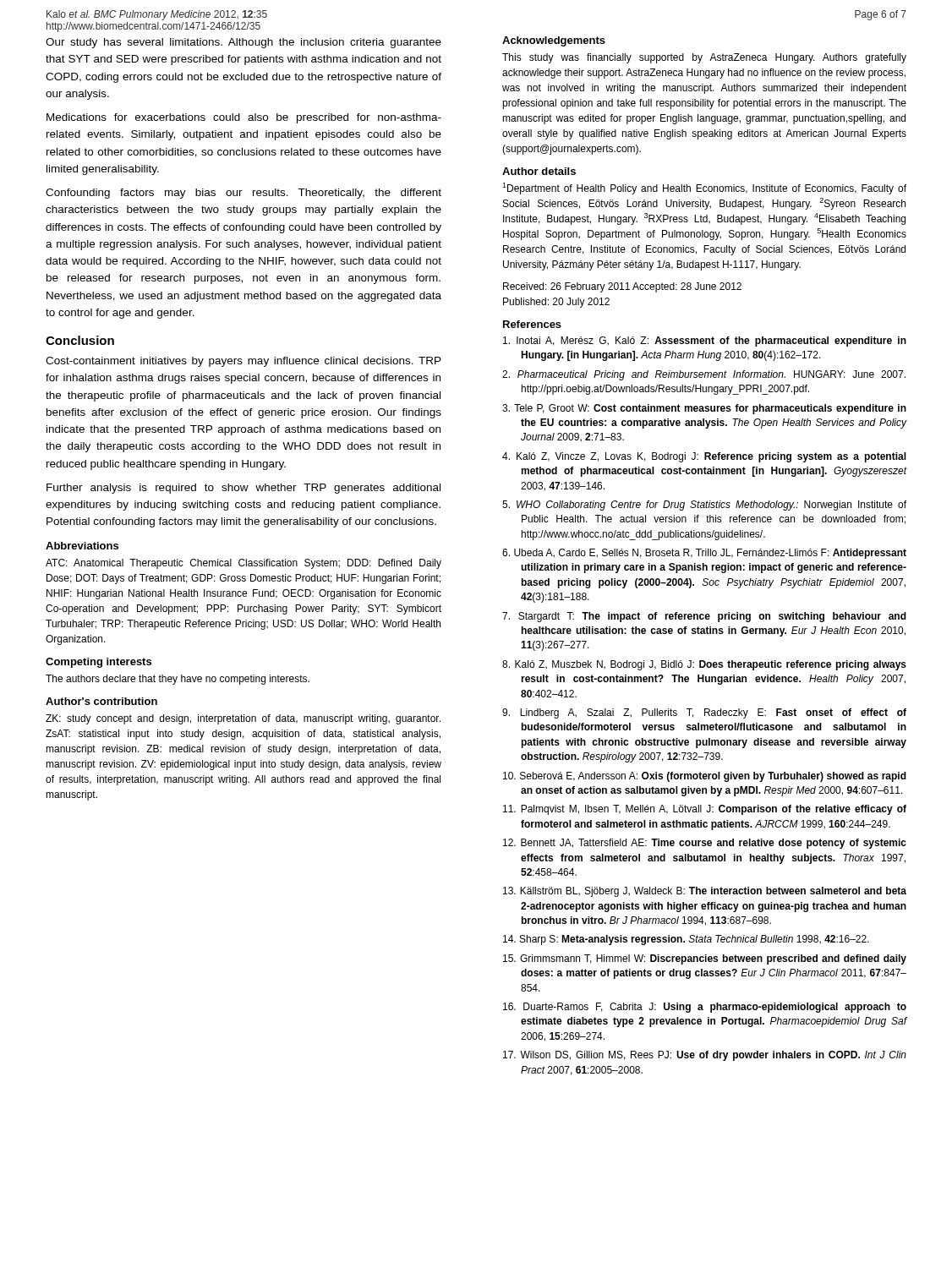952x1268 pixels.
Task: Click the passage that begins "Confounding factors may bias our"
Action: (244, 253)
